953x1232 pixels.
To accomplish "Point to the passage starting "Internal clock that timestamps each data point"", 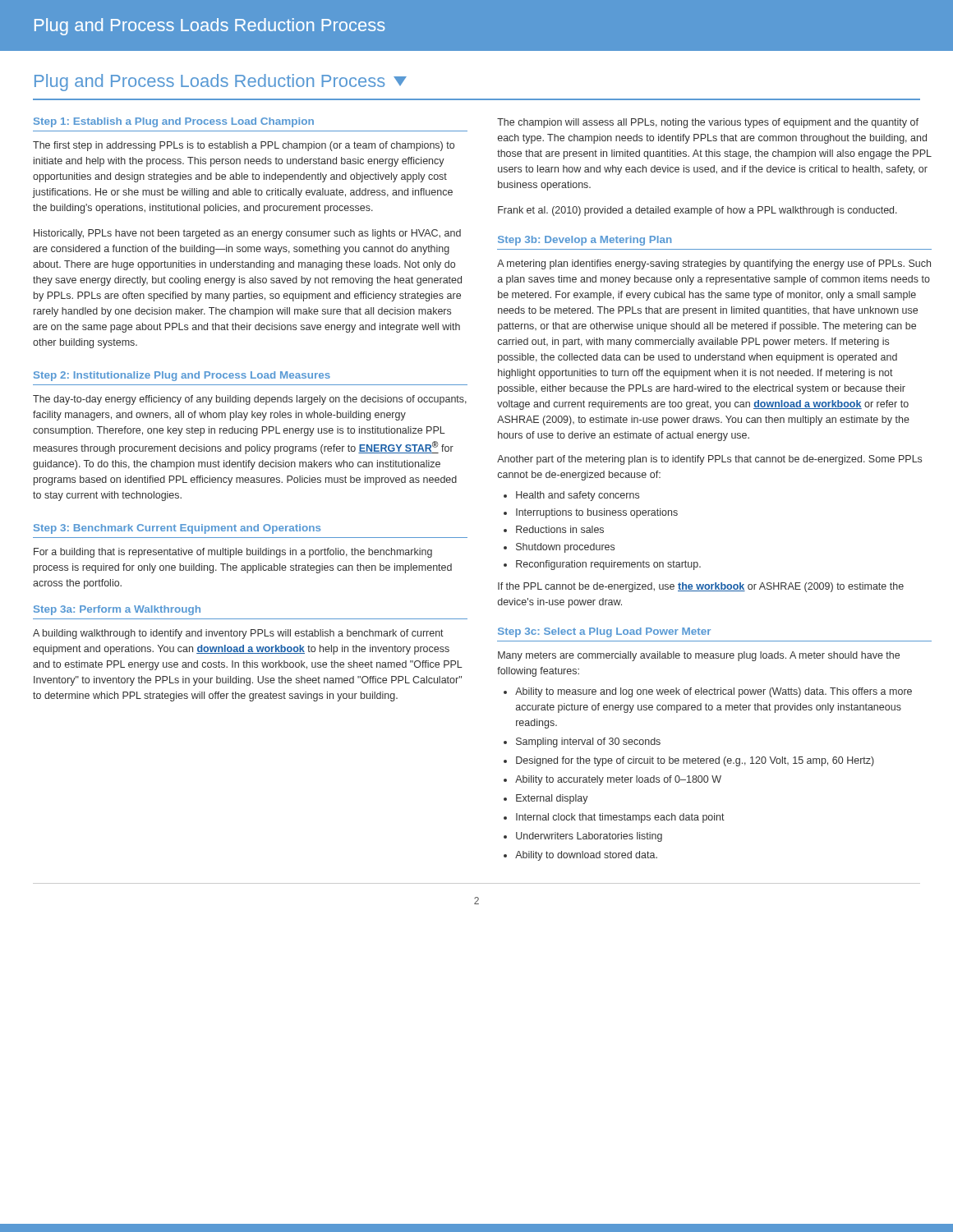I will coord(620,817).
